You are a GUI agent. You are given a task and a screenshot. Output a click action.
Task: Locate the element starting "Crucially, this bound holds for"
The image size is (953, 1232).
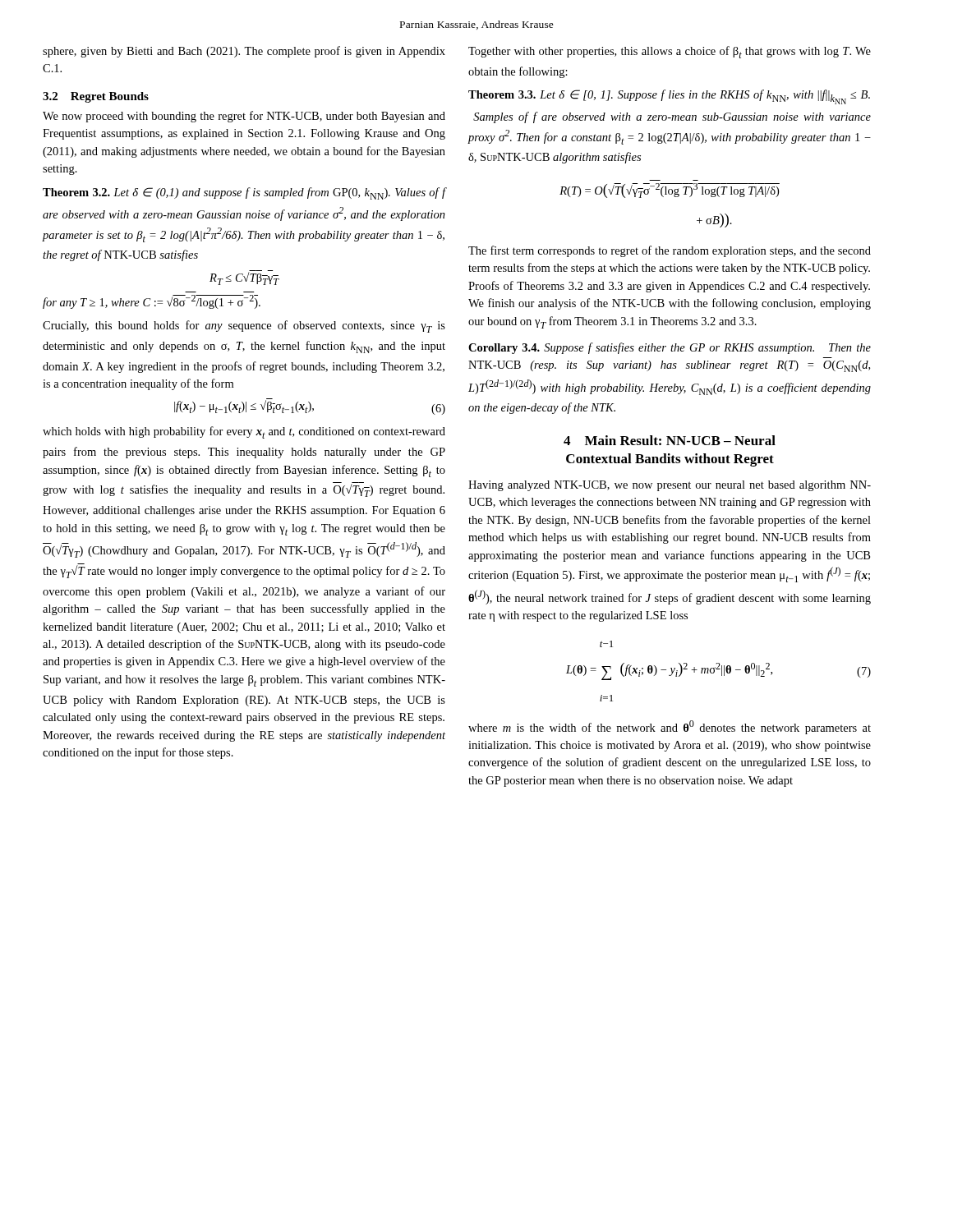244,354
